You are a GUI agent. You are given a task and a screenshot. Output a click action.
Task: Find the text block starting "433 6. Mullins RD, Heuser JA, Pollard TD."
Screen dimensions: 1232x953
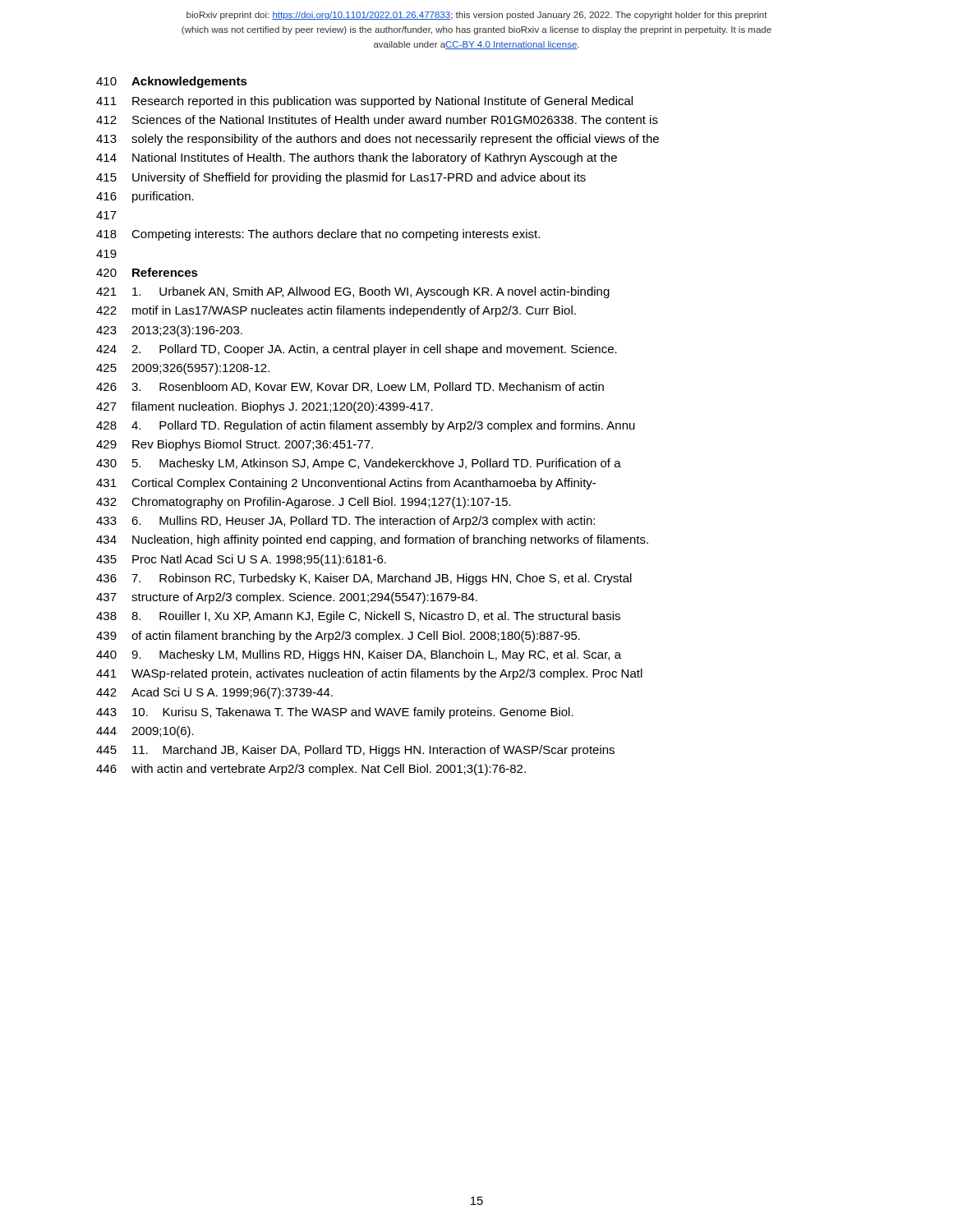476,540
